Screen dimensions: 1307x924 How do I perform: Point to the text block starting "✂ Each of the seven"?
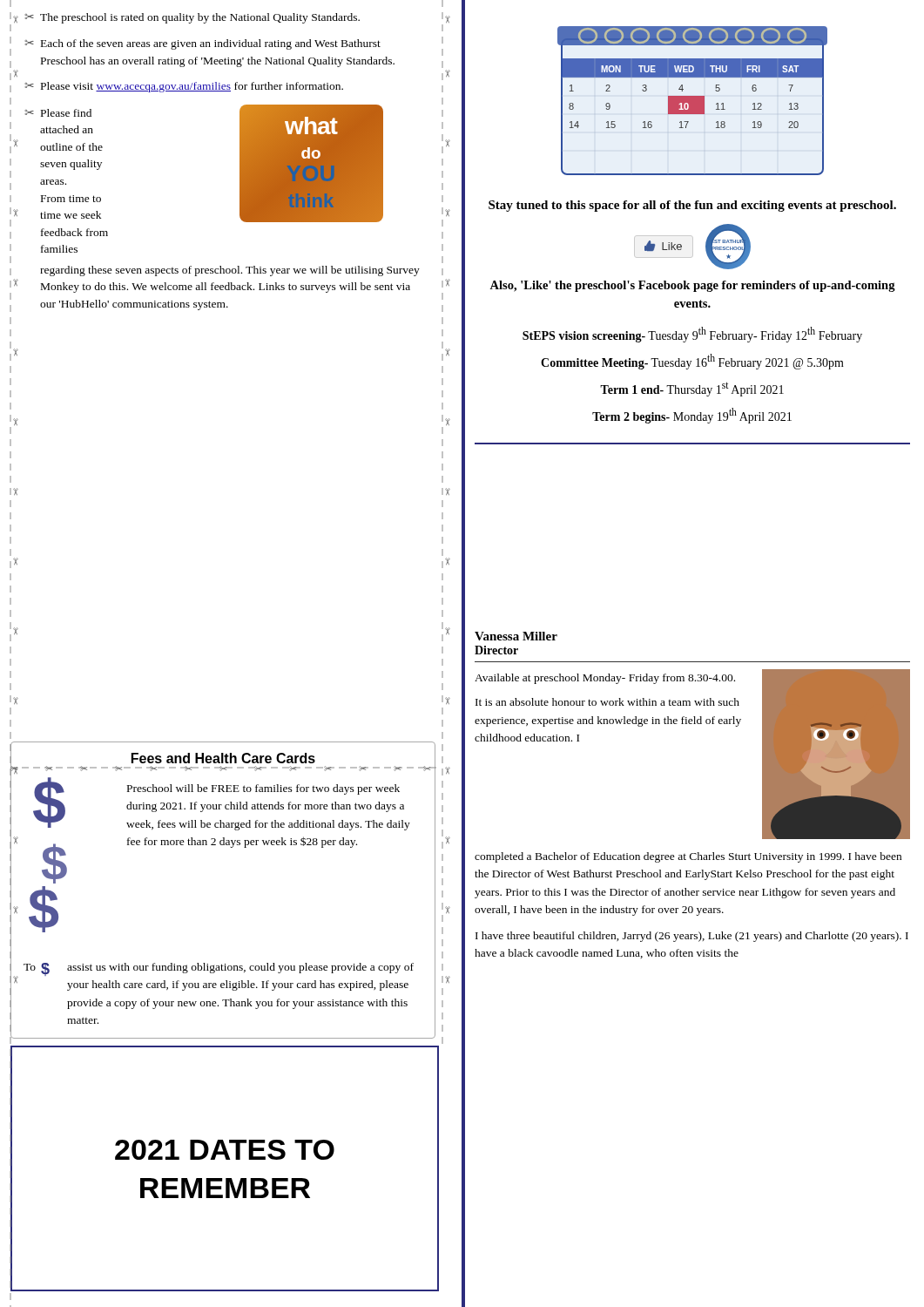tap(226, 52)
